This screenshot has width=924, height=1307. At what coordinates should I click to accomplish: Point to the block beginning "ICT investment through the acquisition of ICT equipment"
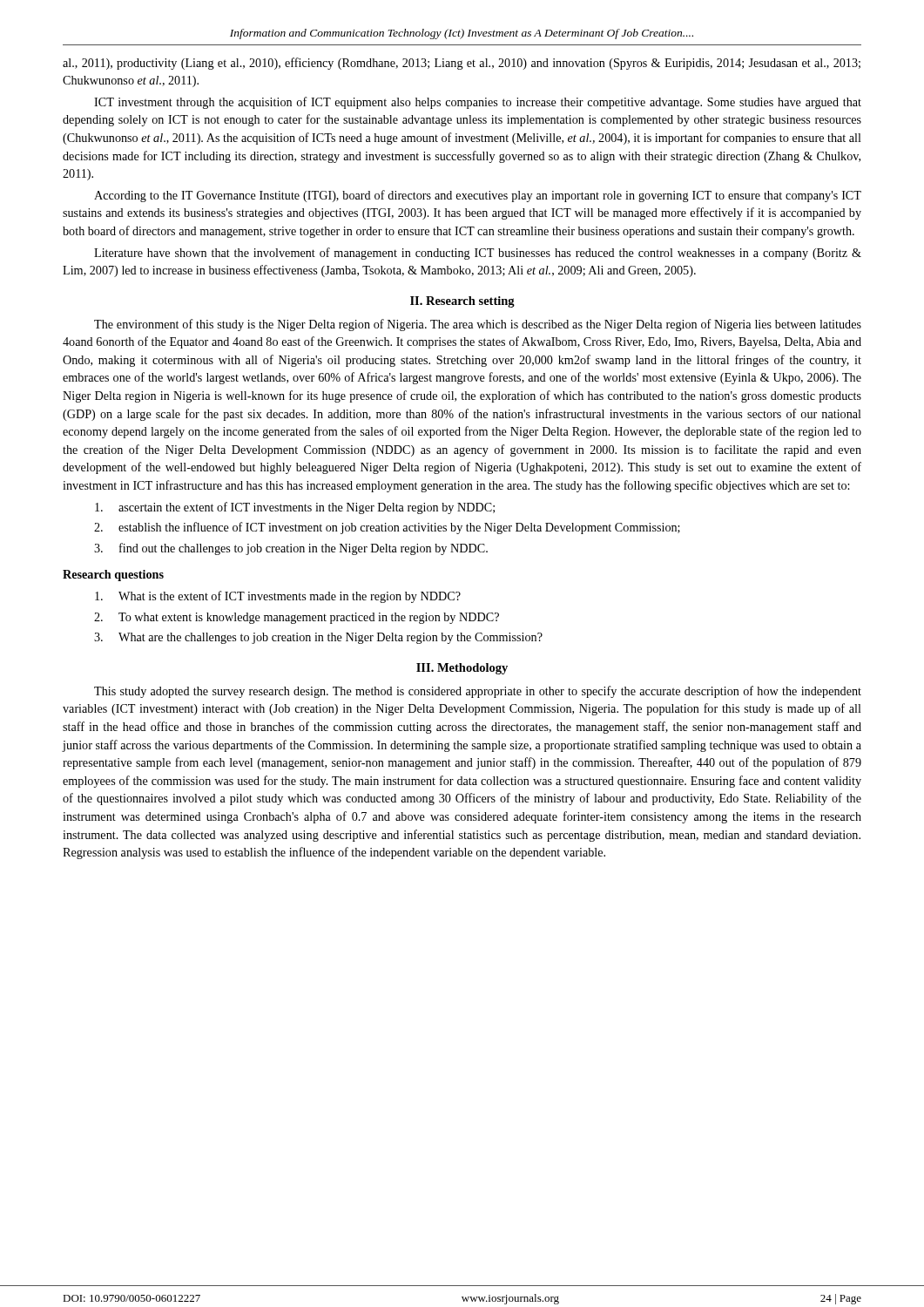click(x=462, y=138)
